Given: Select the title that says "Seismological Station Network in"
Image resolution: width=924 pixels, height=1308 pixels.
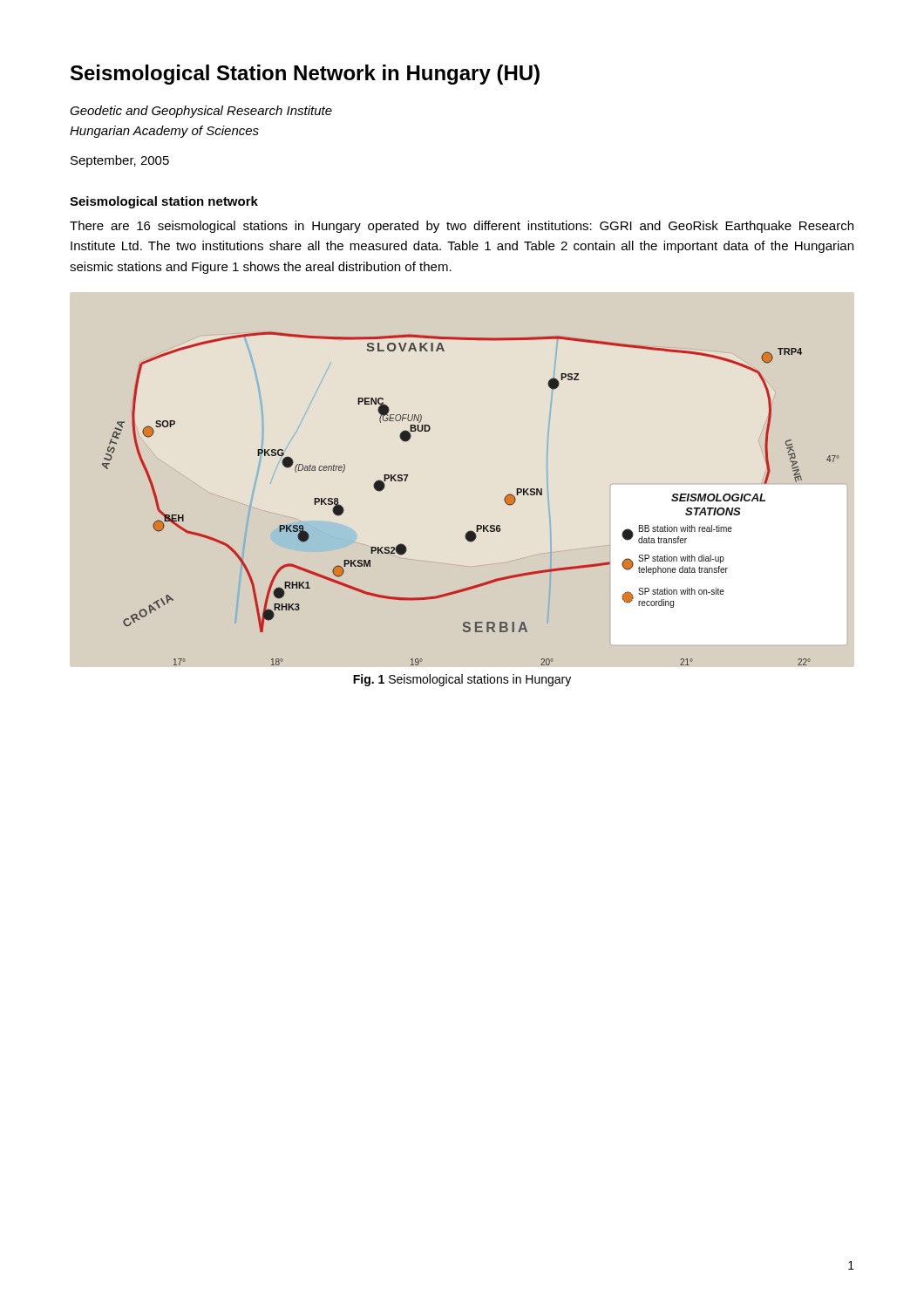Looking at the screenshot, I should (x=462, y=73).
